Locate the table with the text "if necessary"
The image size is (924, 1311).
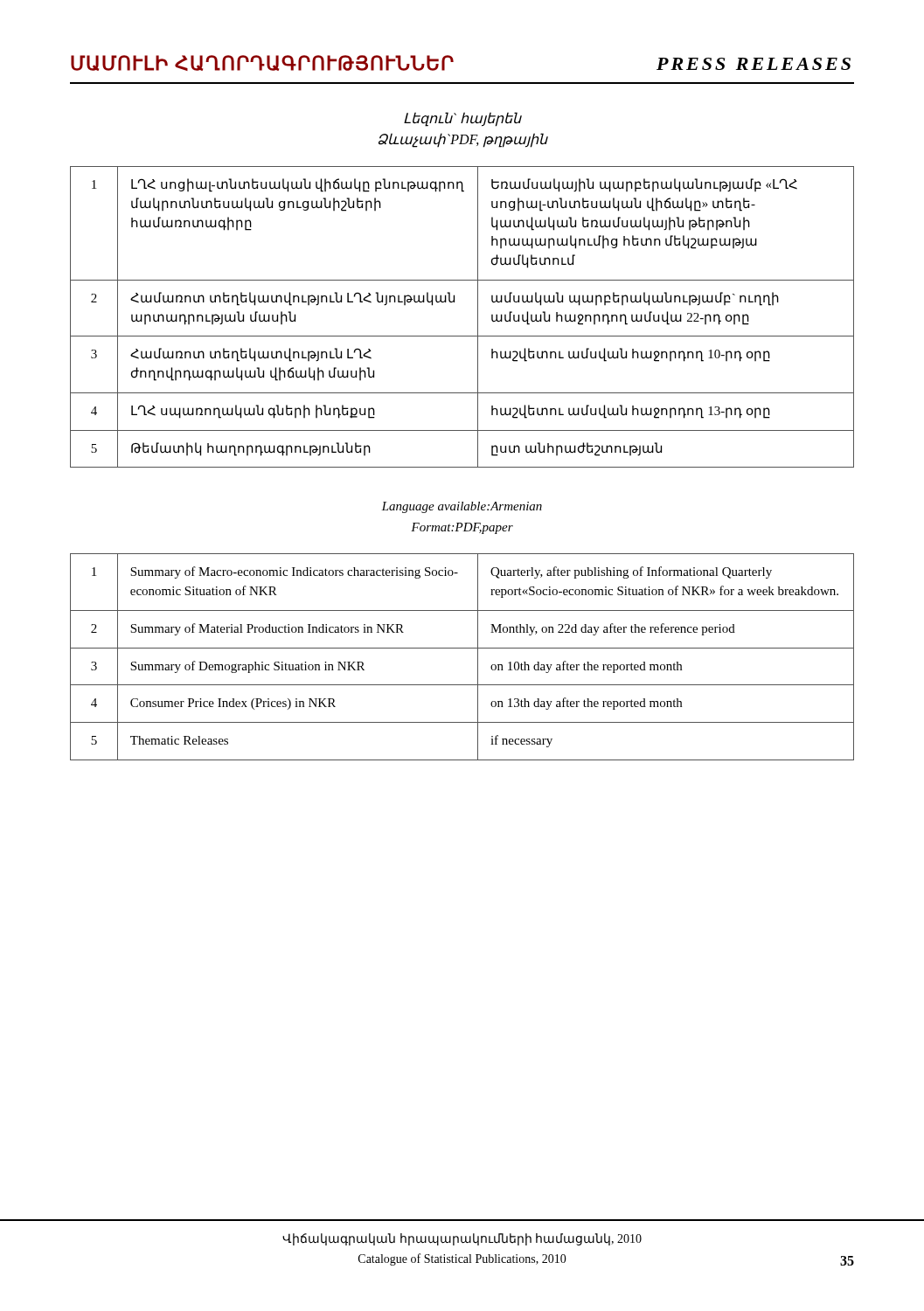[x=462, y=657]
